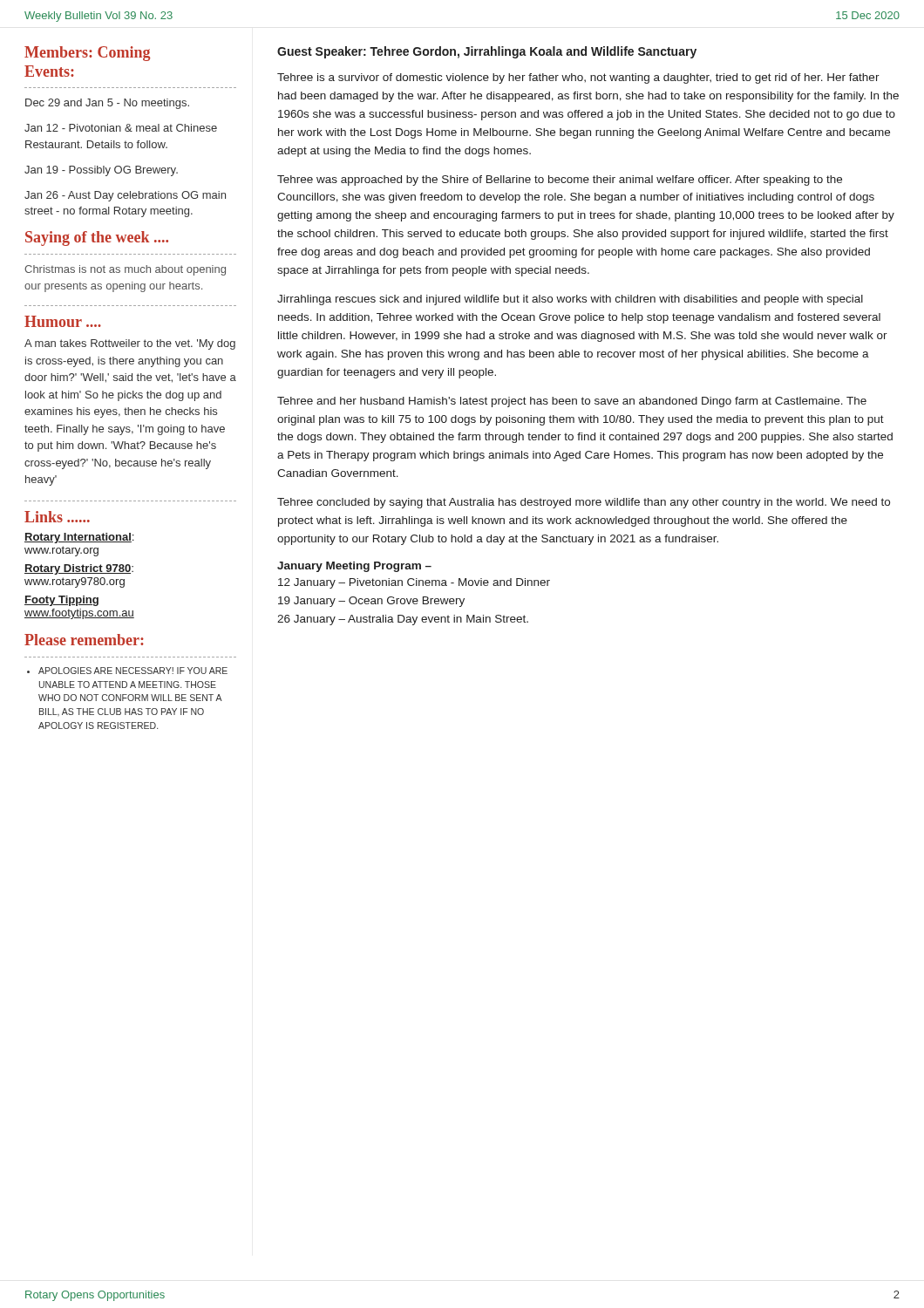Image resolution: width=924 pixels, height=1308 pixels.
Task: Select the list item containing "APOLOGIES ARE NECESSARY!"
Action: click(130, 699)
